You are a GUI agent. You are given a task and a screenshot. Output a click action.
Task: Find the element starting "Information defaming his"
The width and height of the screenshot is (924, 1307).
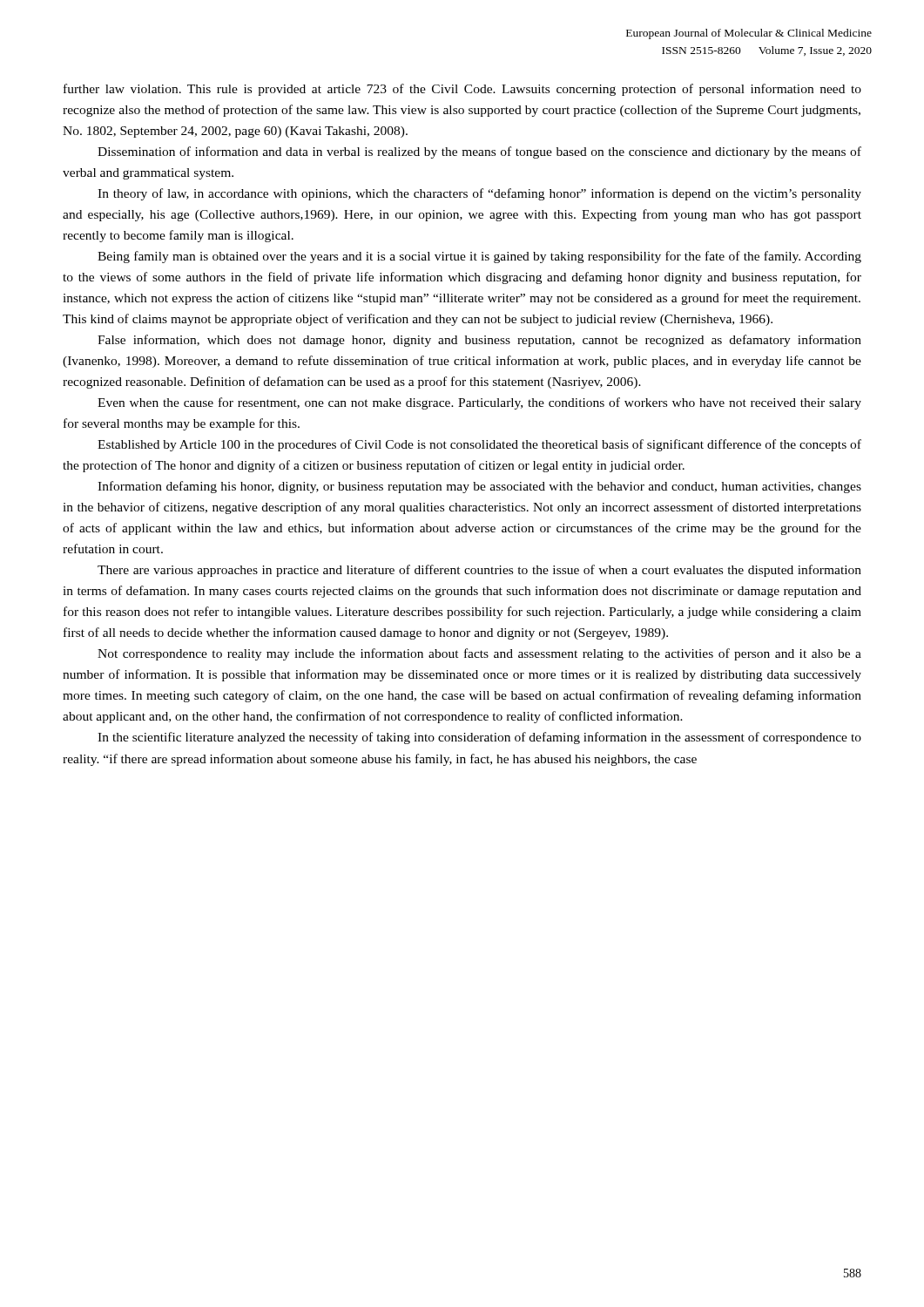[462, 518]
